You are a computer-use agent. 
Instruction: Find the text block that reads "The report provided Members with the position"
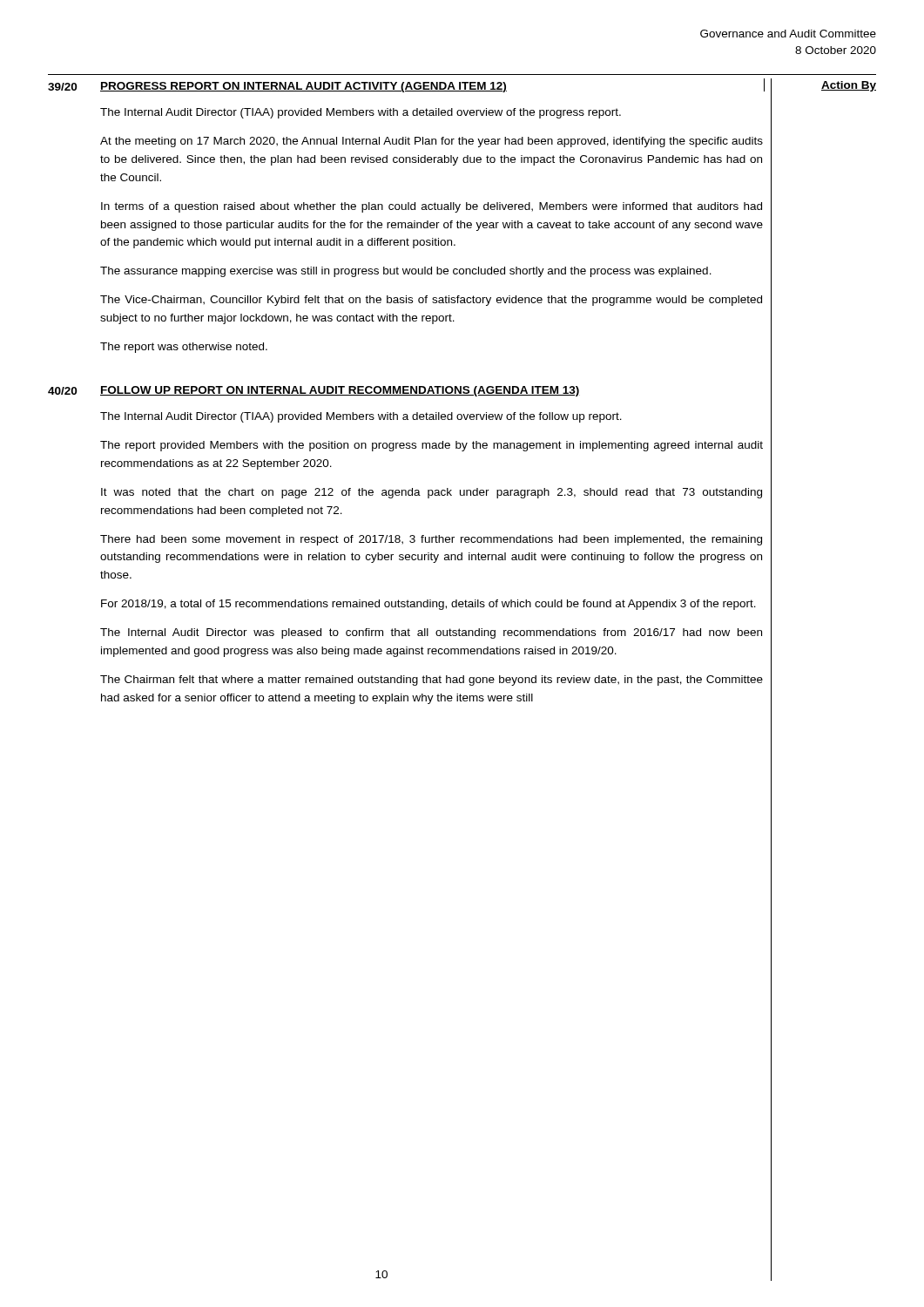point(432,454)
